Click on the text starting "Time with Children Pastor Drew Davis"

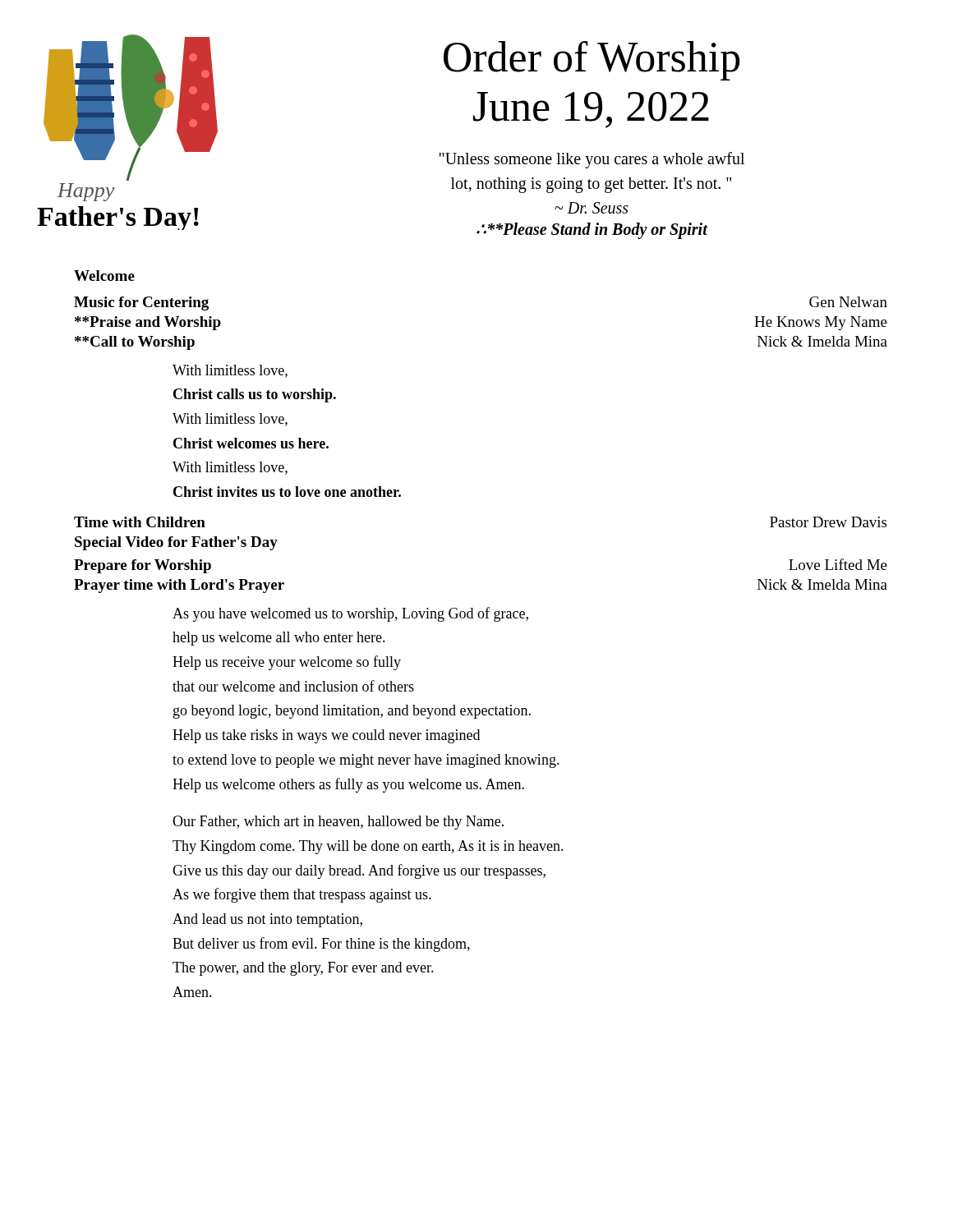pyautogui.click(x=134, y=522)
